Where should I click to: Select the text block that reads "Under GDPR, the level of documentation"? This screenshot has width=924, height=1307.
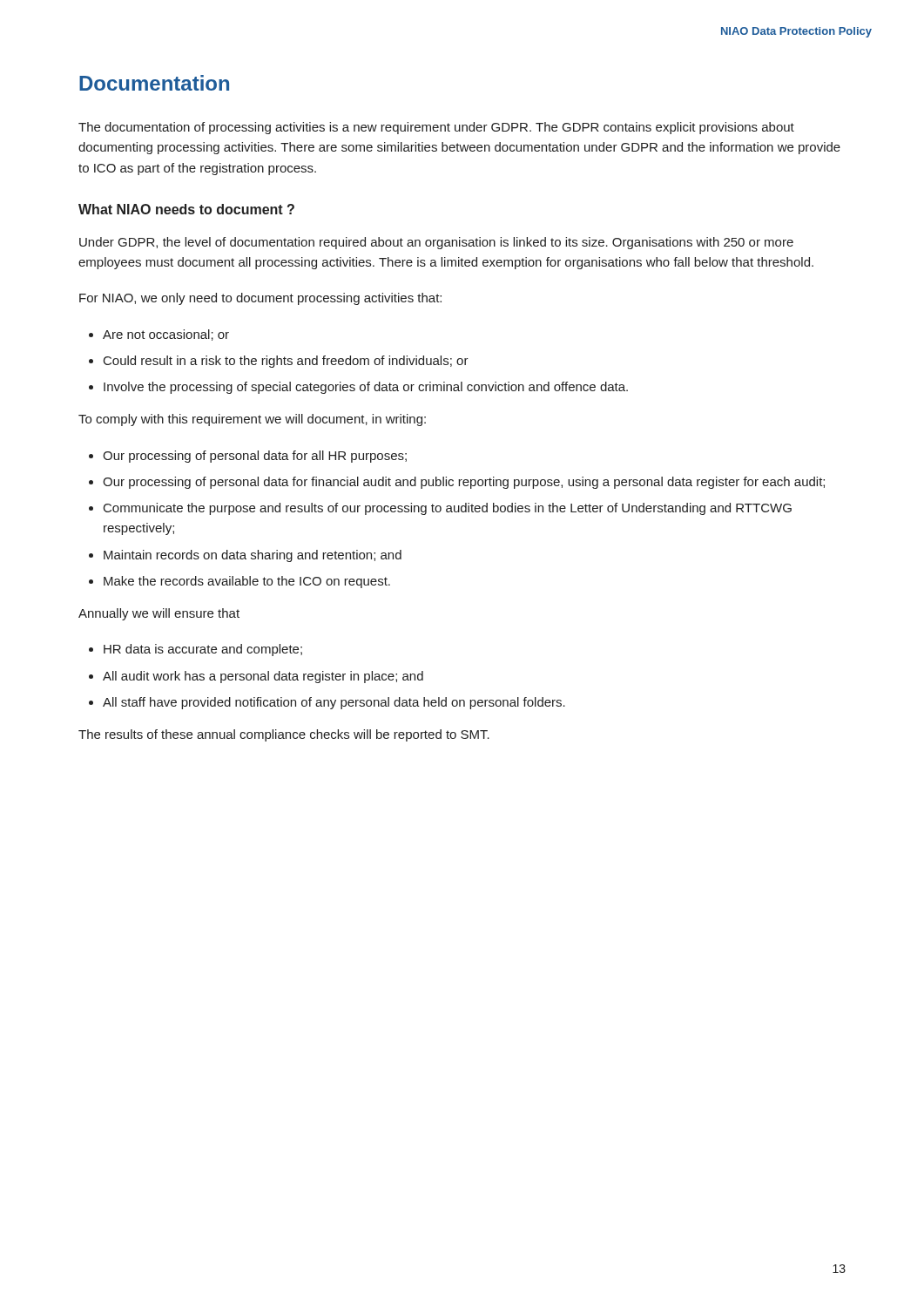(x=446, y=252)
